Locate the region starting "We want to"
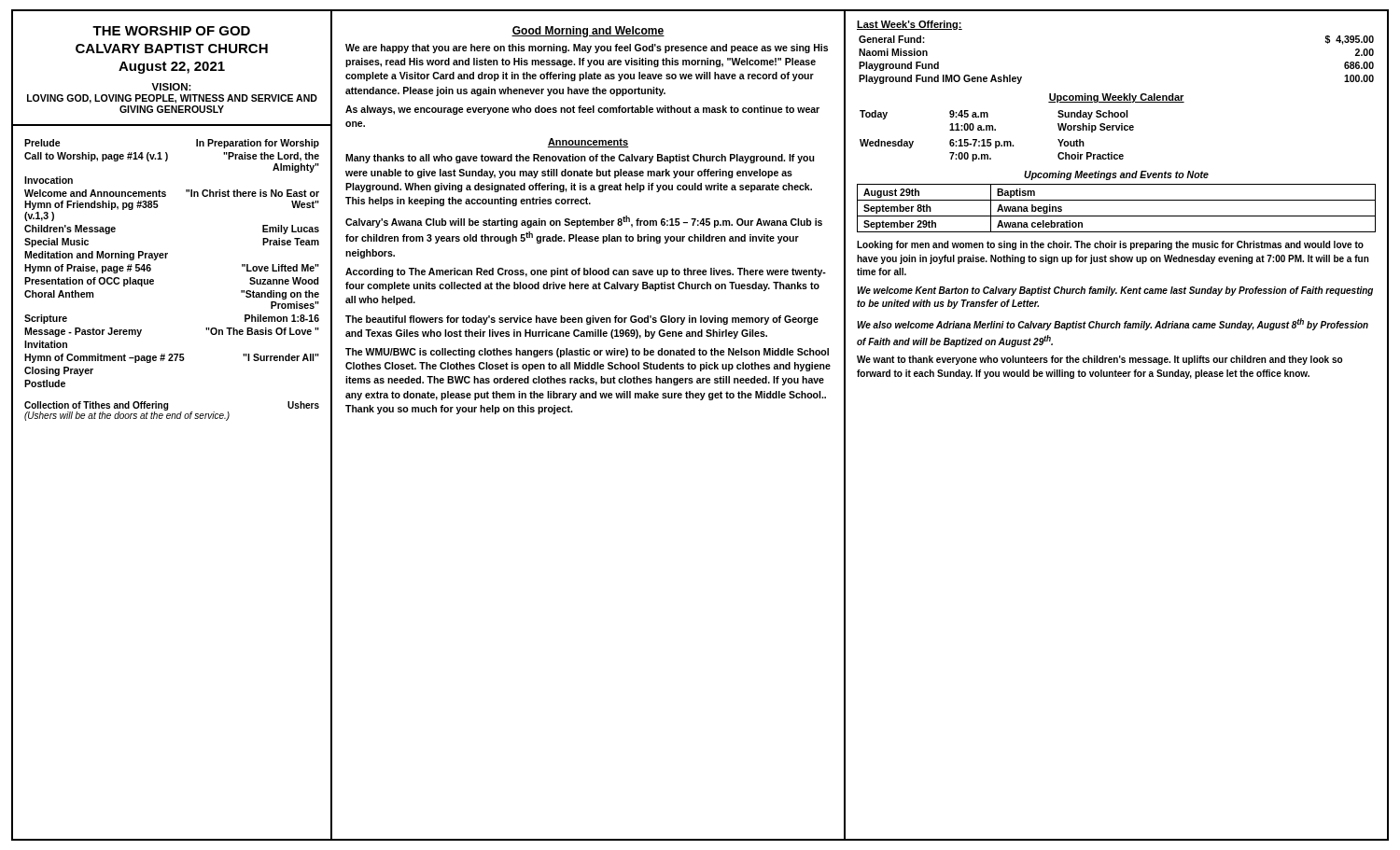 point(1100,367)
